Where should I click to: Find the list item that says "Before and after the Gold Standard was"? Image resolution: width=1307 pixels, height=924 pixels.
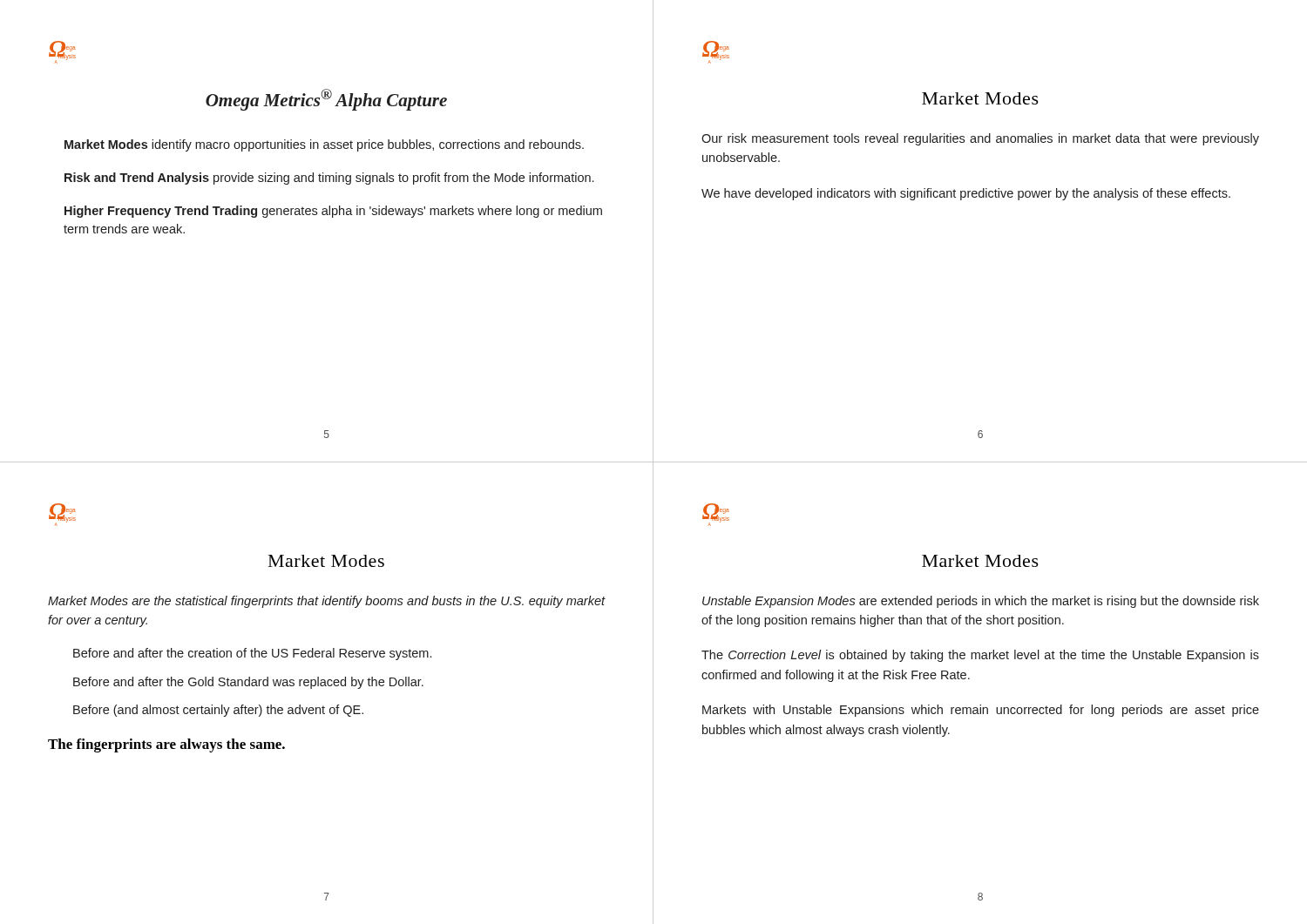248,682
